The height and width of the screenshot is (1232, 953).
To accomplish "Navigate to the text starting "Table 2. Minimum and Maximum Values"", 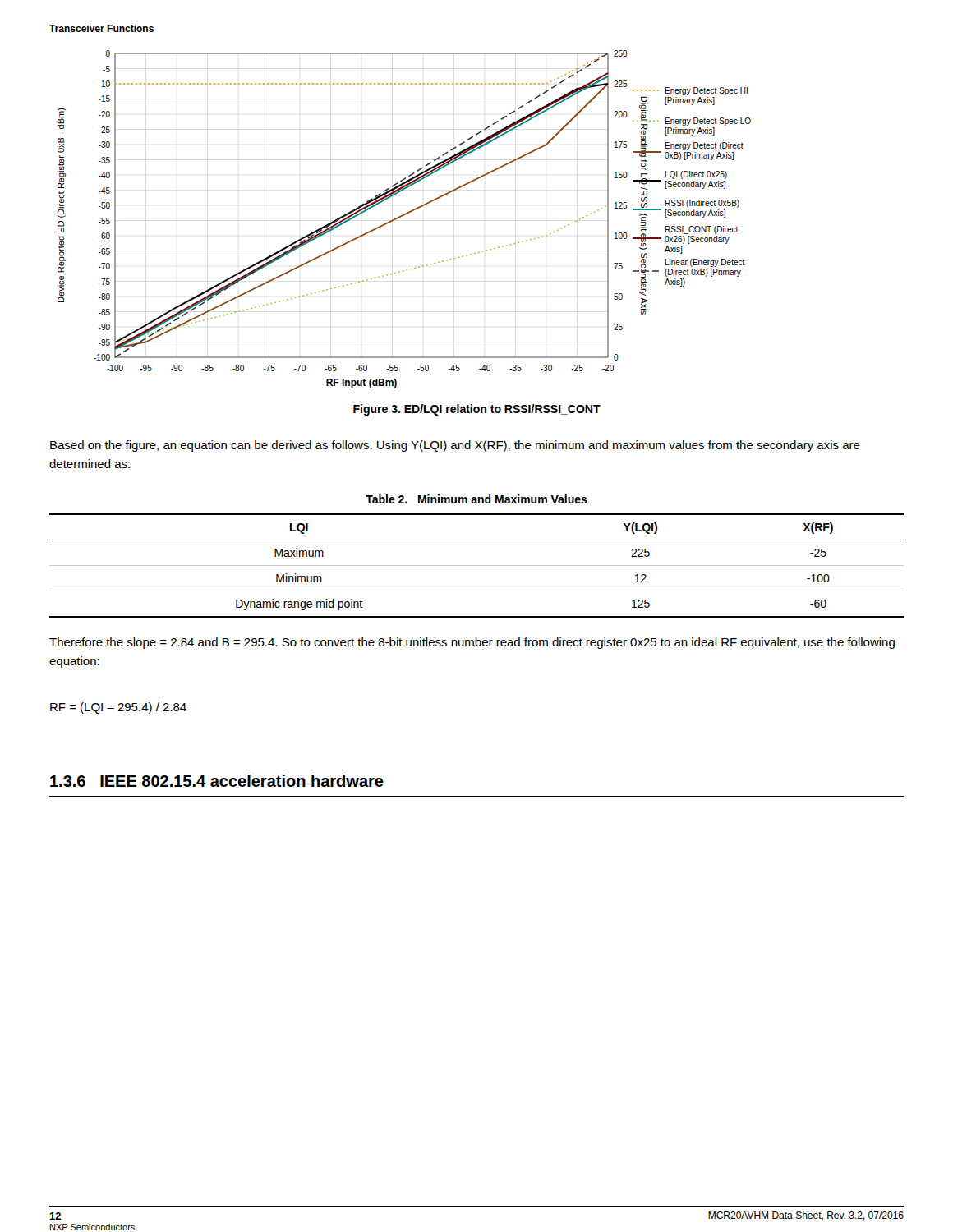I will tap(476, 499).
